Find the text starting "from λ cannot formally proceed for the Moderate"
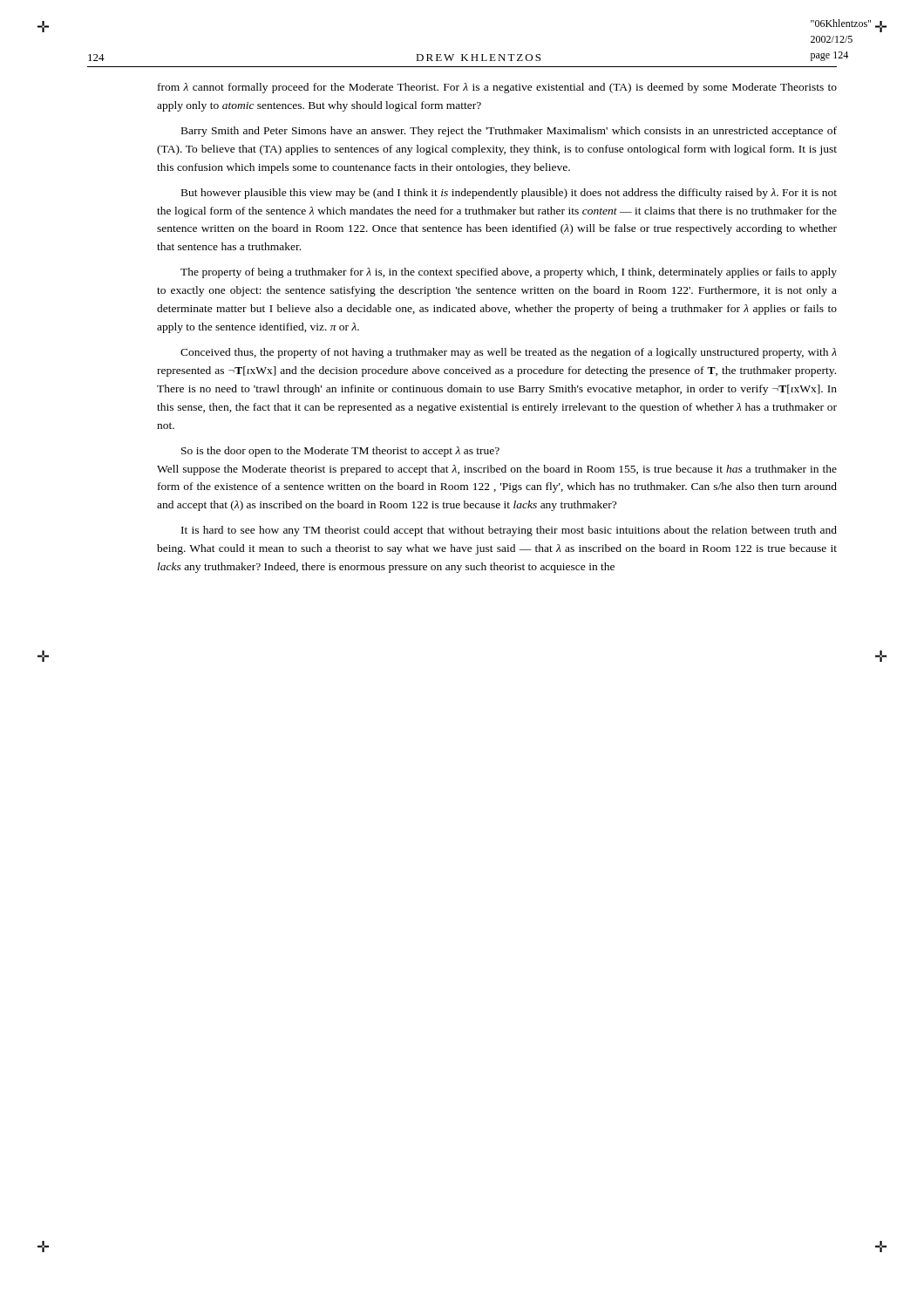 click(x=497, y=97)
